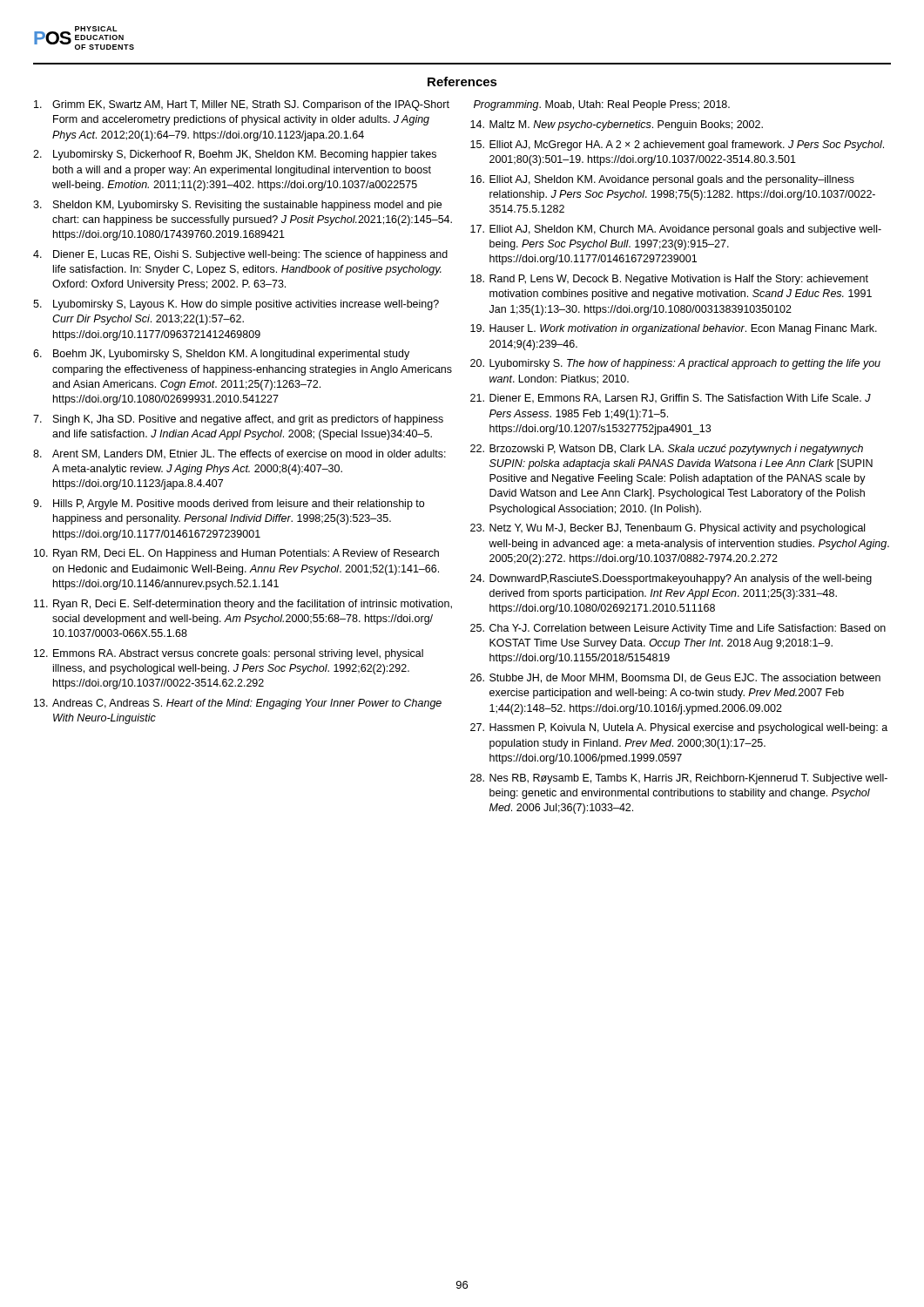Screen dimensions: 1307x924
Task: Locate the list item that says "4. Diener E,"
Action: point(244,270)
